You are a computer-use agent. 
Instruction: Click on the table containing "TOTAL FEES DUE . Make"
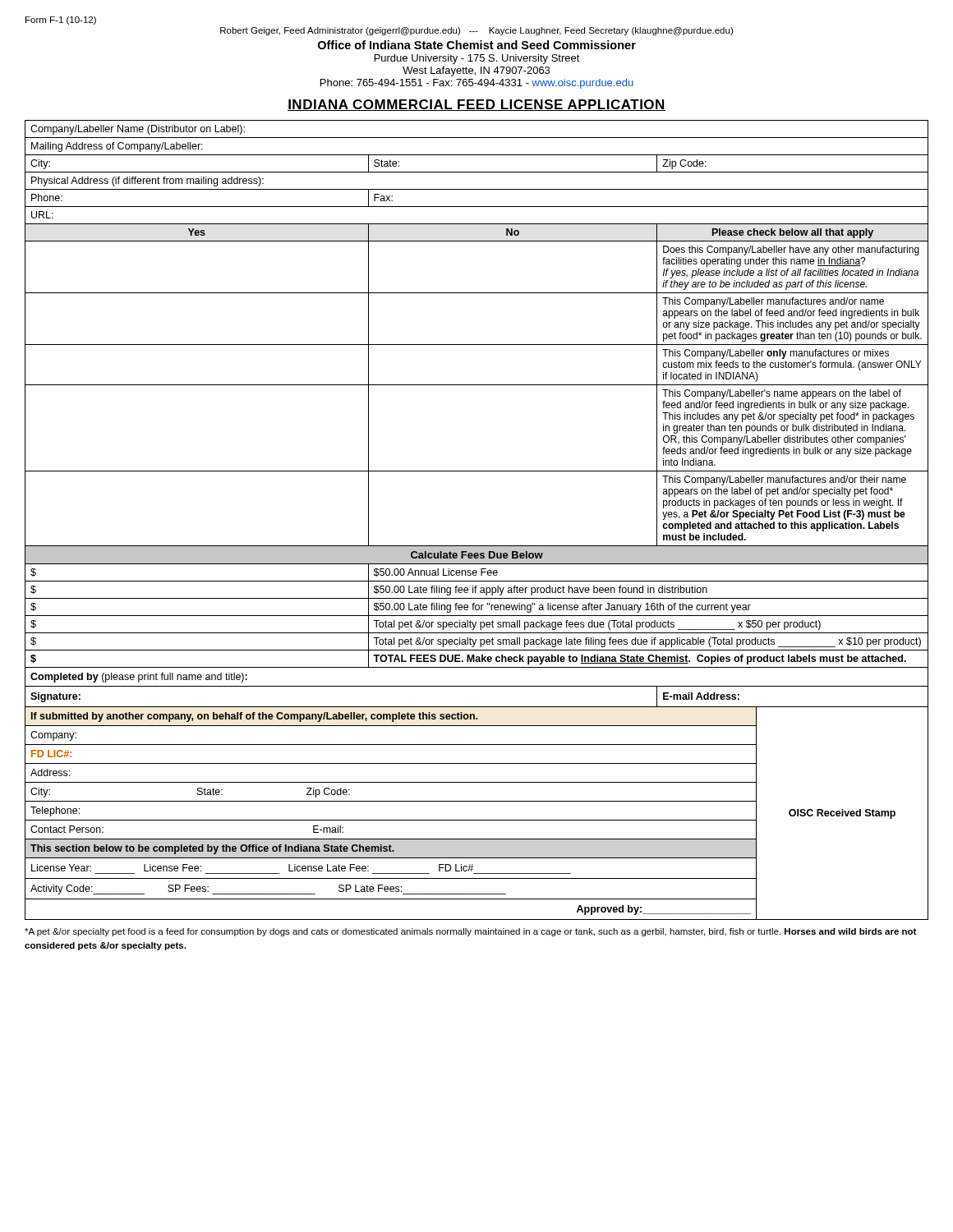(x=476, y=520)
